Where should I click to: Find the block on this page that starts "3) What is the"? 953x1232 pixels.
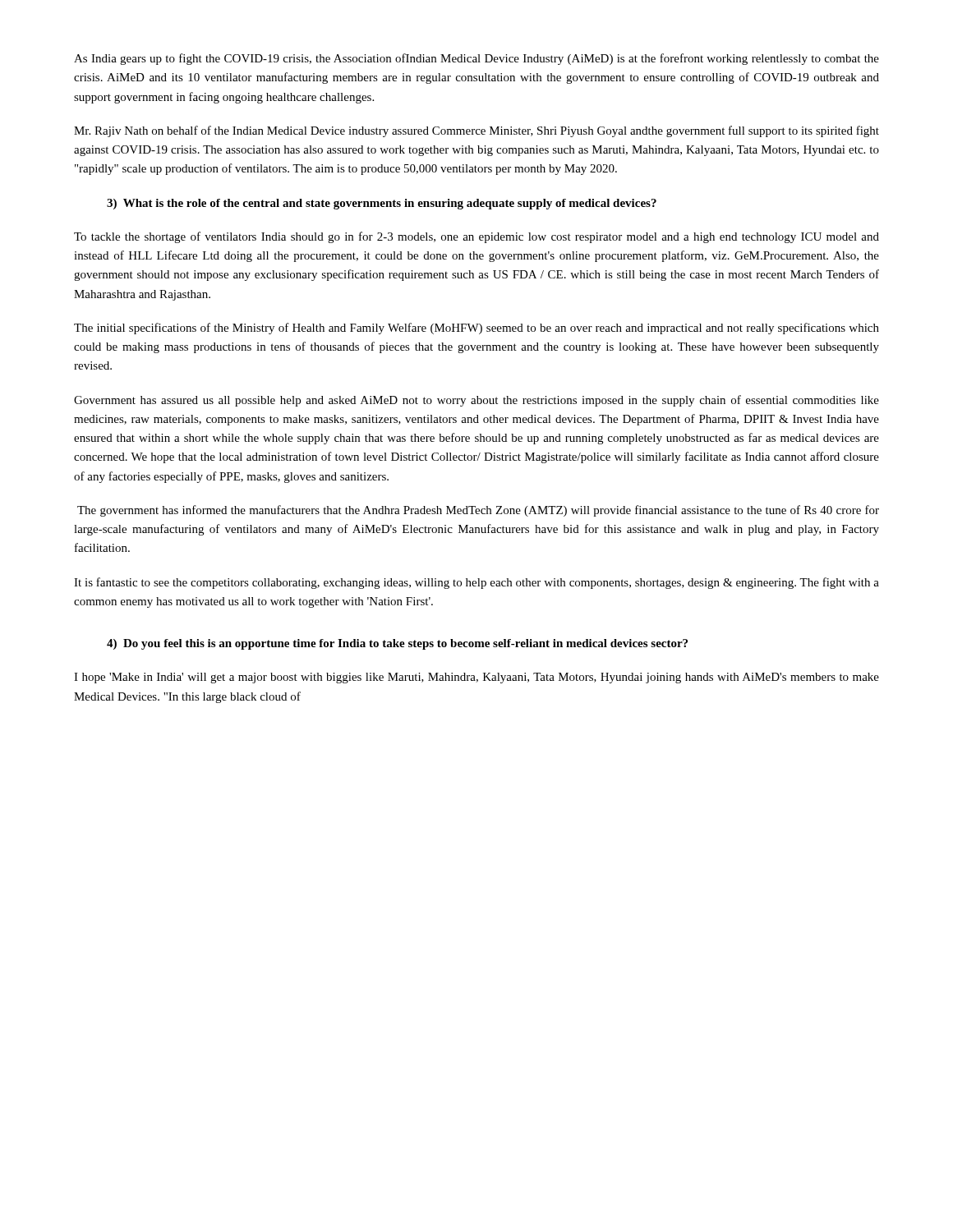(x=493, y=203)
